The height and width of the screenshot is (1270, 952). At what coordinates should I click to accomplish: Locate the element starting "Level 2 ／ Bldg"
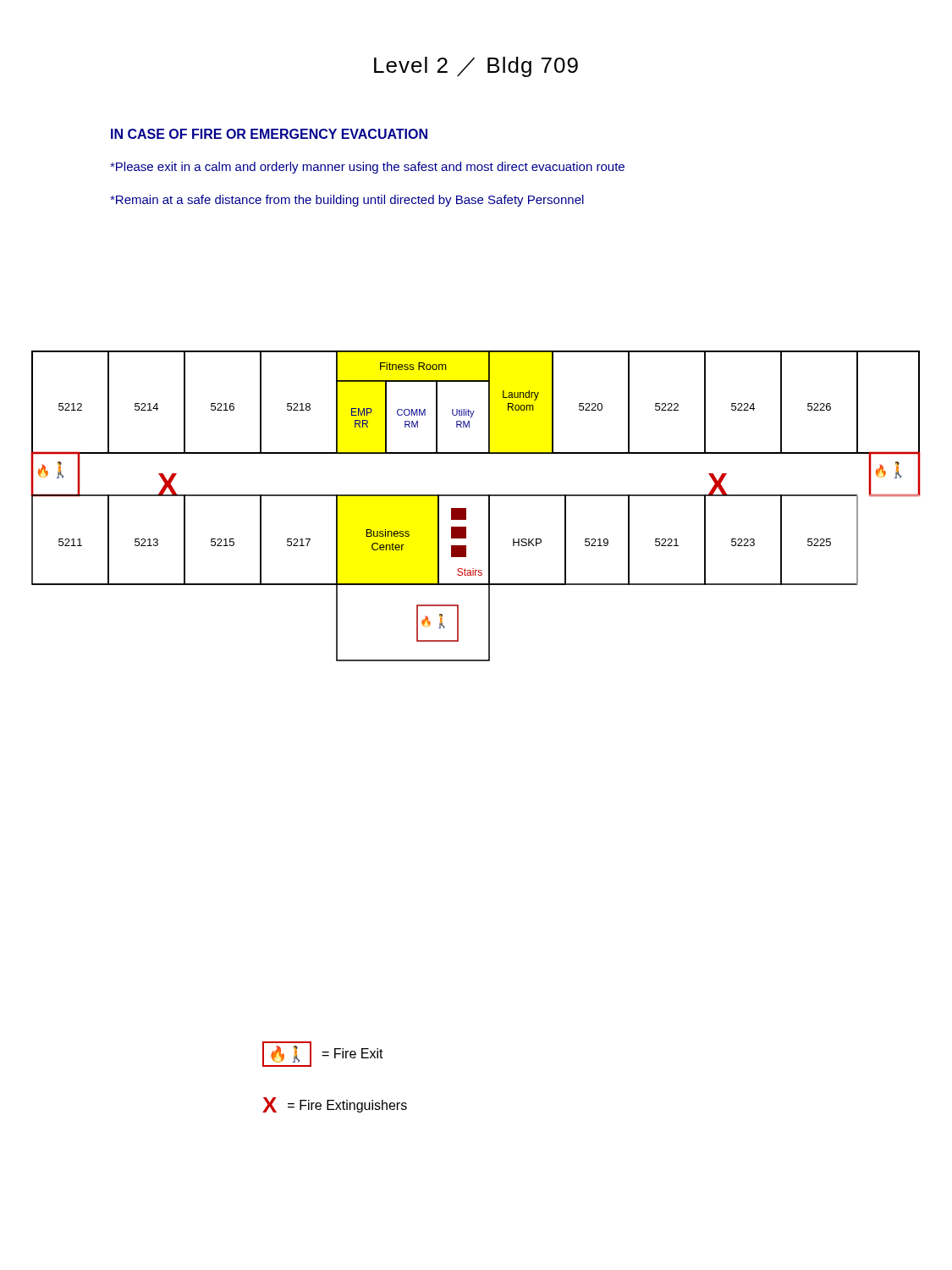pos(476,65)
